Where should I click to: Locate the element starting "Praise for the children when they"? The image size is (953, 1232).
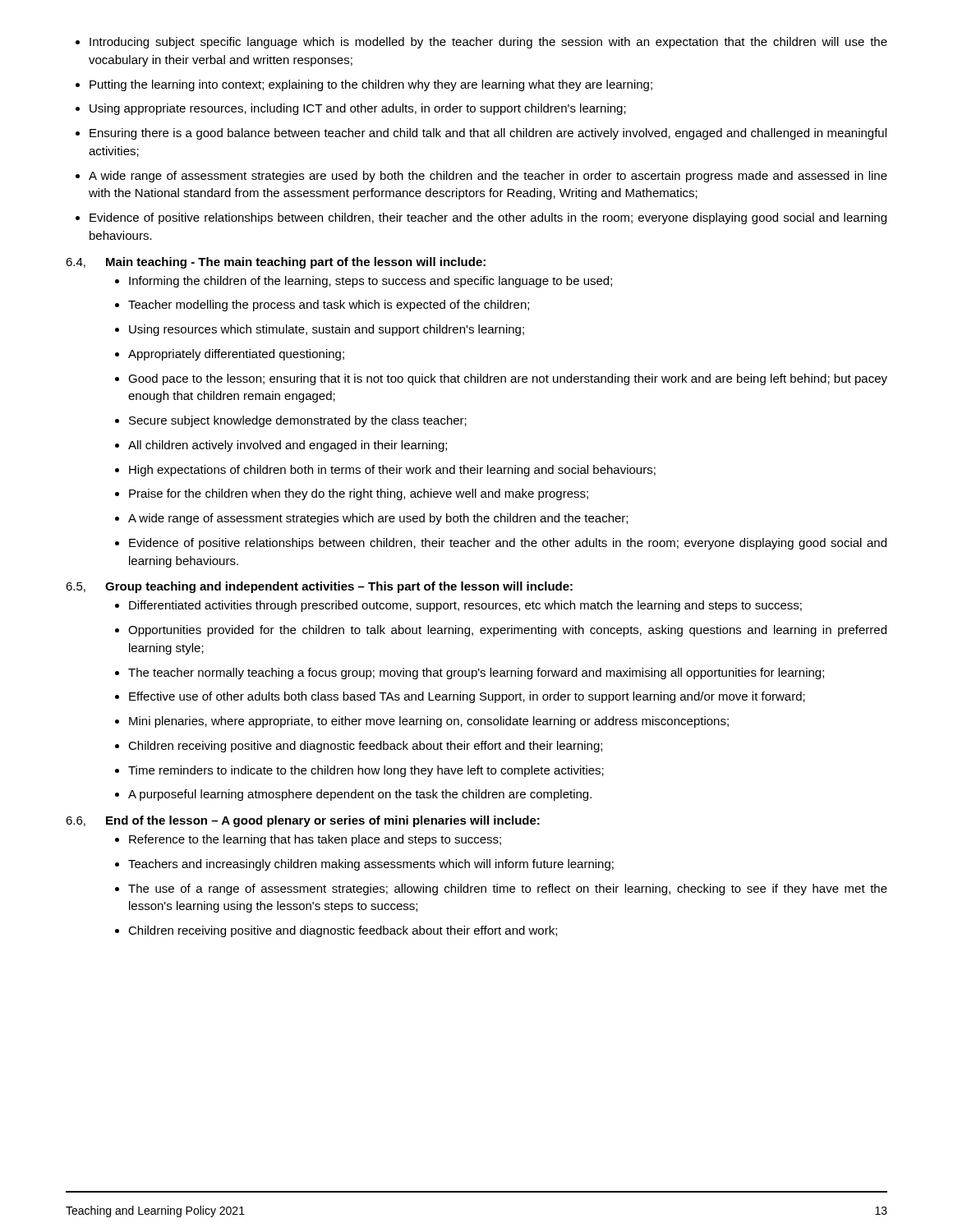(x=496, y=494)
